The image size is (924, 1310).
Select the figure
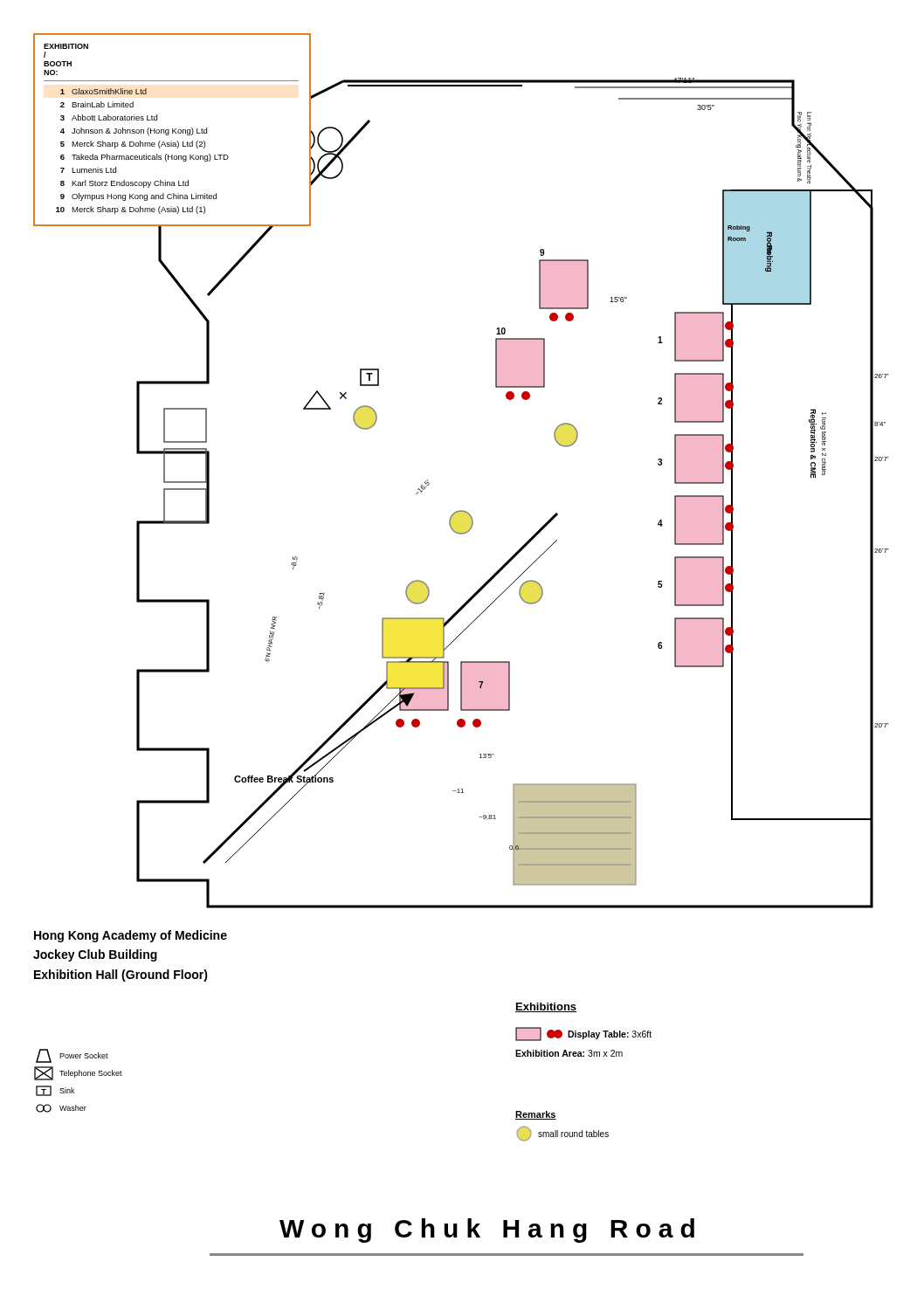tap(461, 505)
